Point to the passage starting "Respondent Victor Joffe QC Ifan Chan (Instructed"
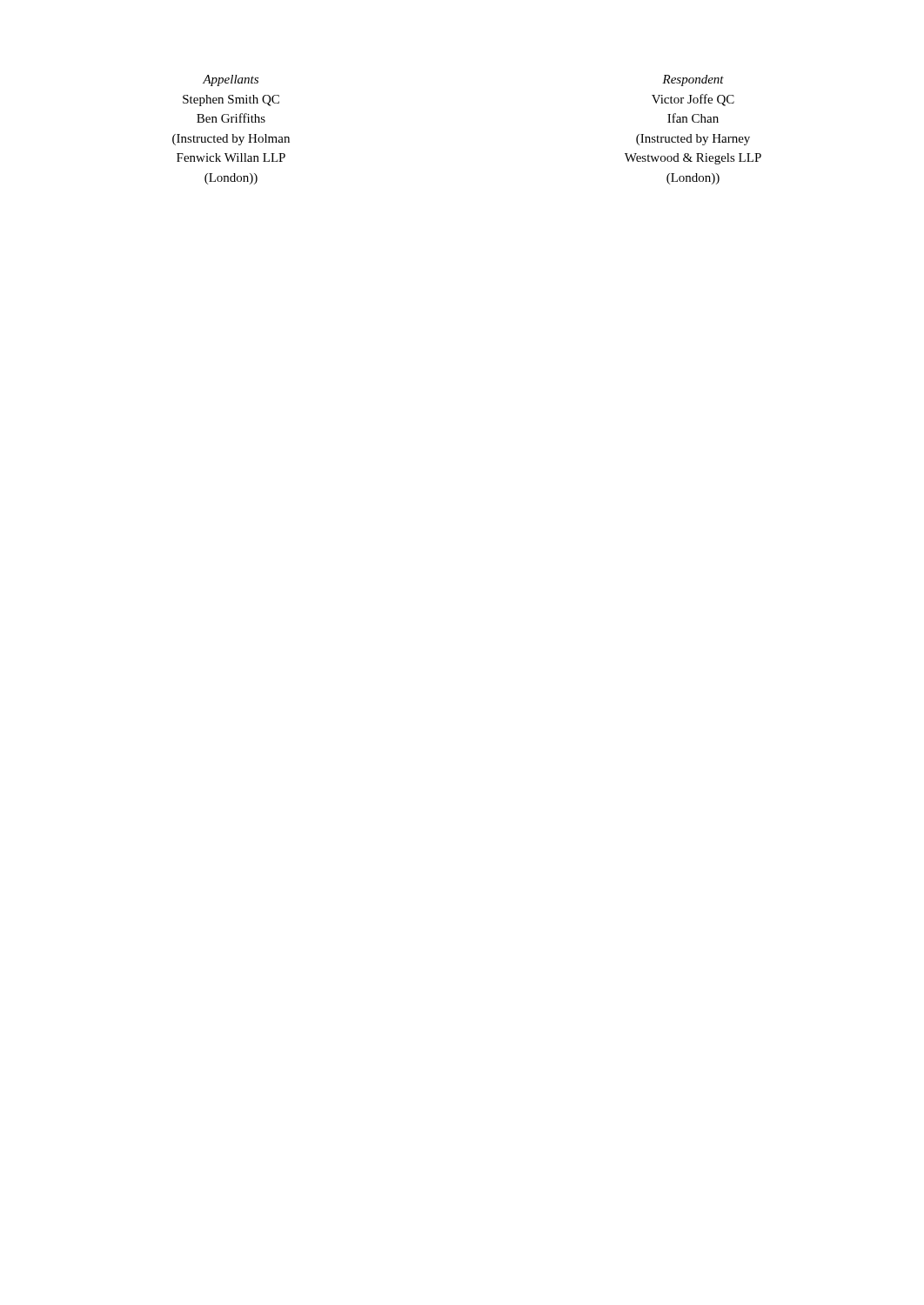The image size is (924, 1305). pyautogui.click(x=693, y=128)
